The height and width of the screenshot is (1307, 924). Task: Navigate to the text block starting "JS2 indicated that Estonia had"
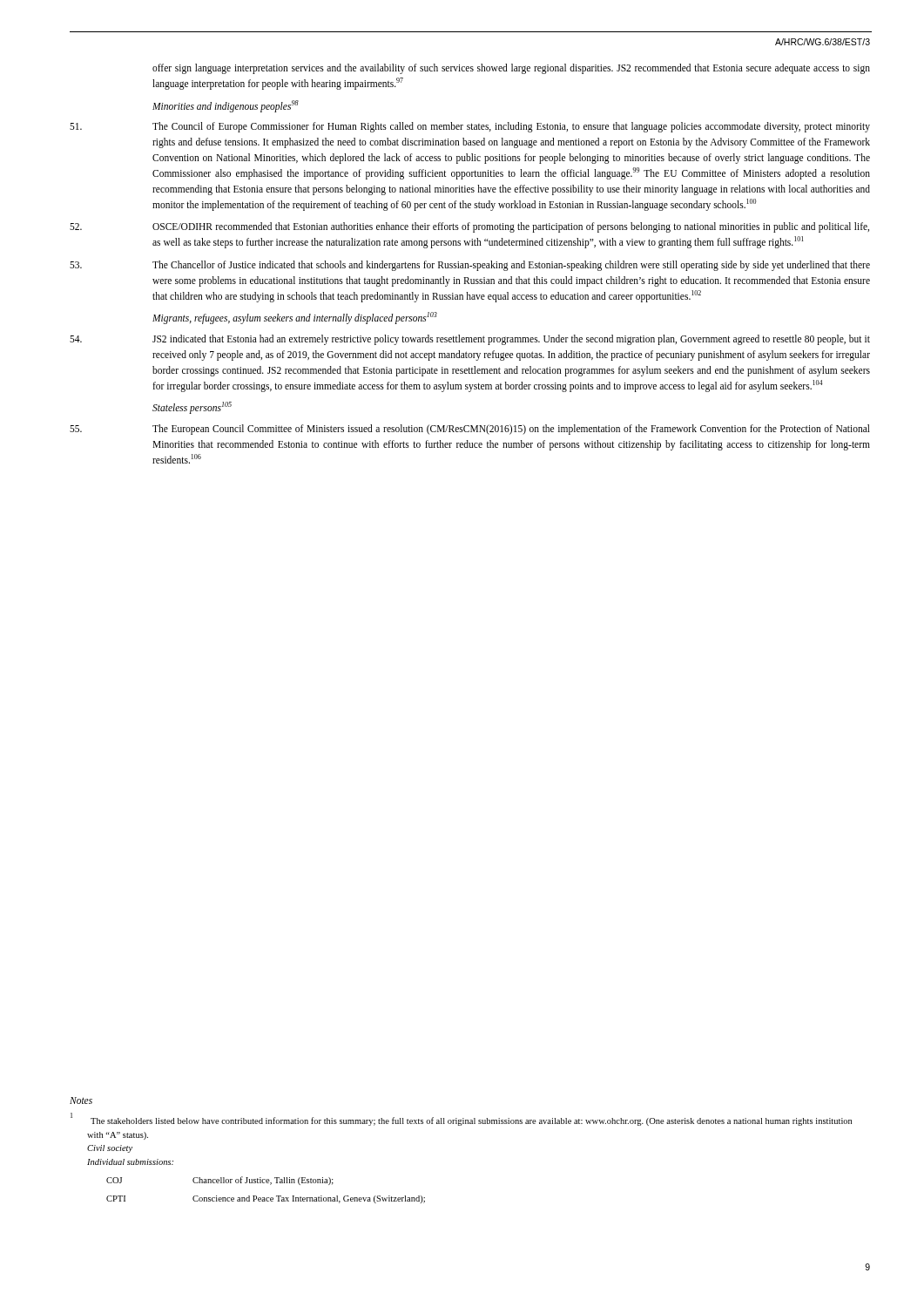511,363
